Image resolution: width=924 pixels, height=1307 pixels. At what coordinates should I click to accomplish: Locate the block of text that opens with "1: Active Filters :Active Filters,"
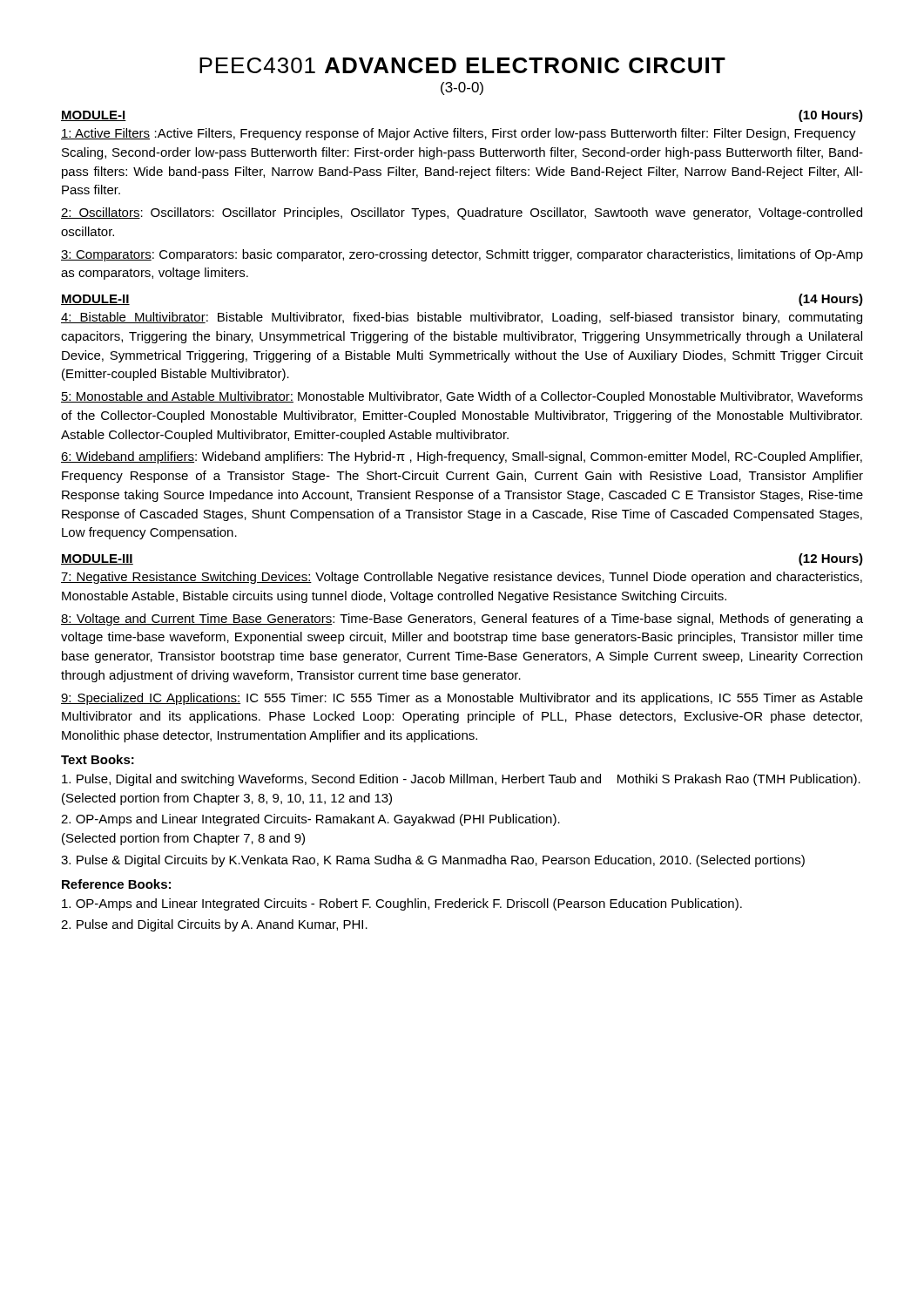pos(462,161)
